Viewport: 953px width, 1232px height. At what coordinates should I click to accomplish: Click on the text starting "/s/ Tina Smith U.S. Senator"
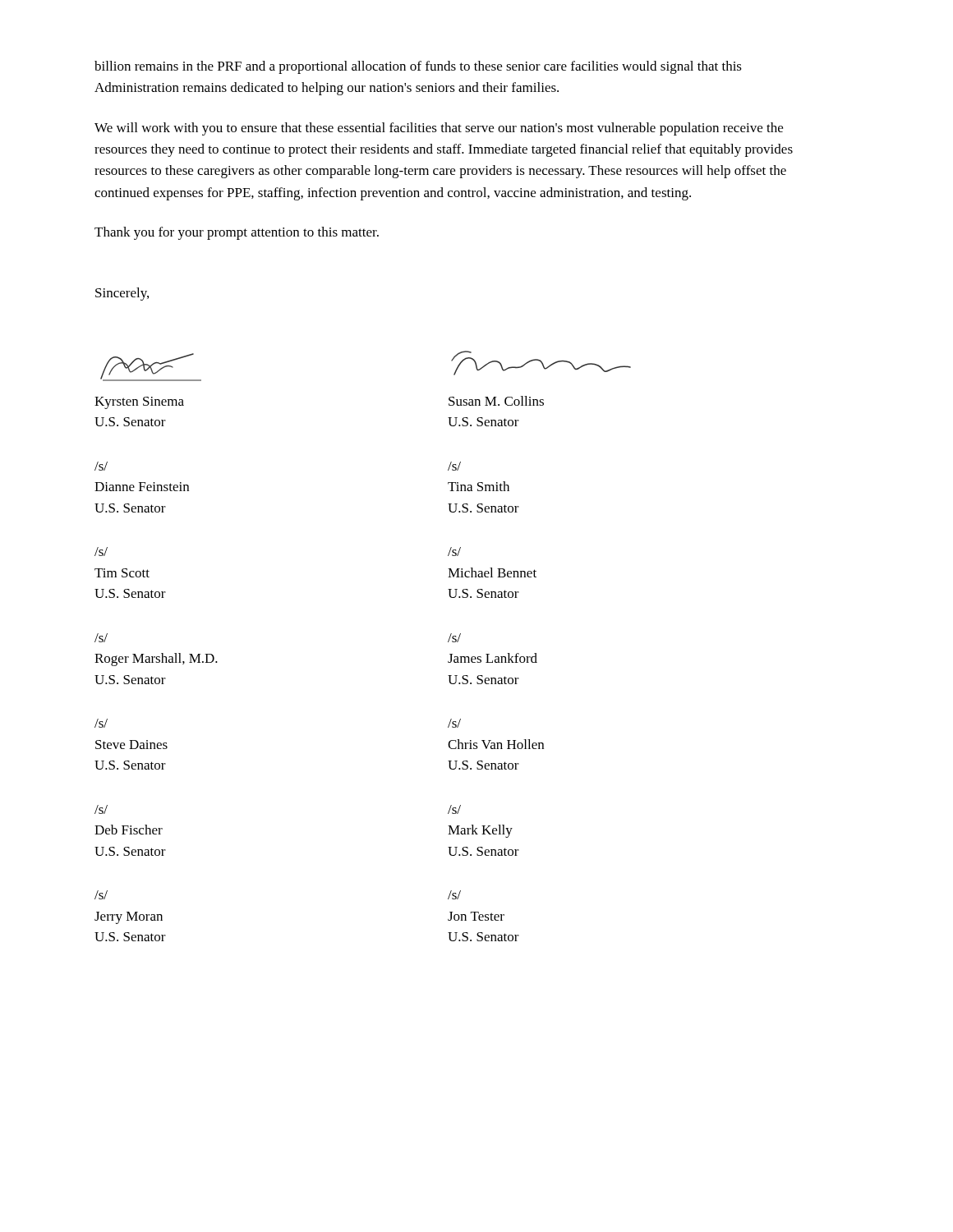pos(483,487)
